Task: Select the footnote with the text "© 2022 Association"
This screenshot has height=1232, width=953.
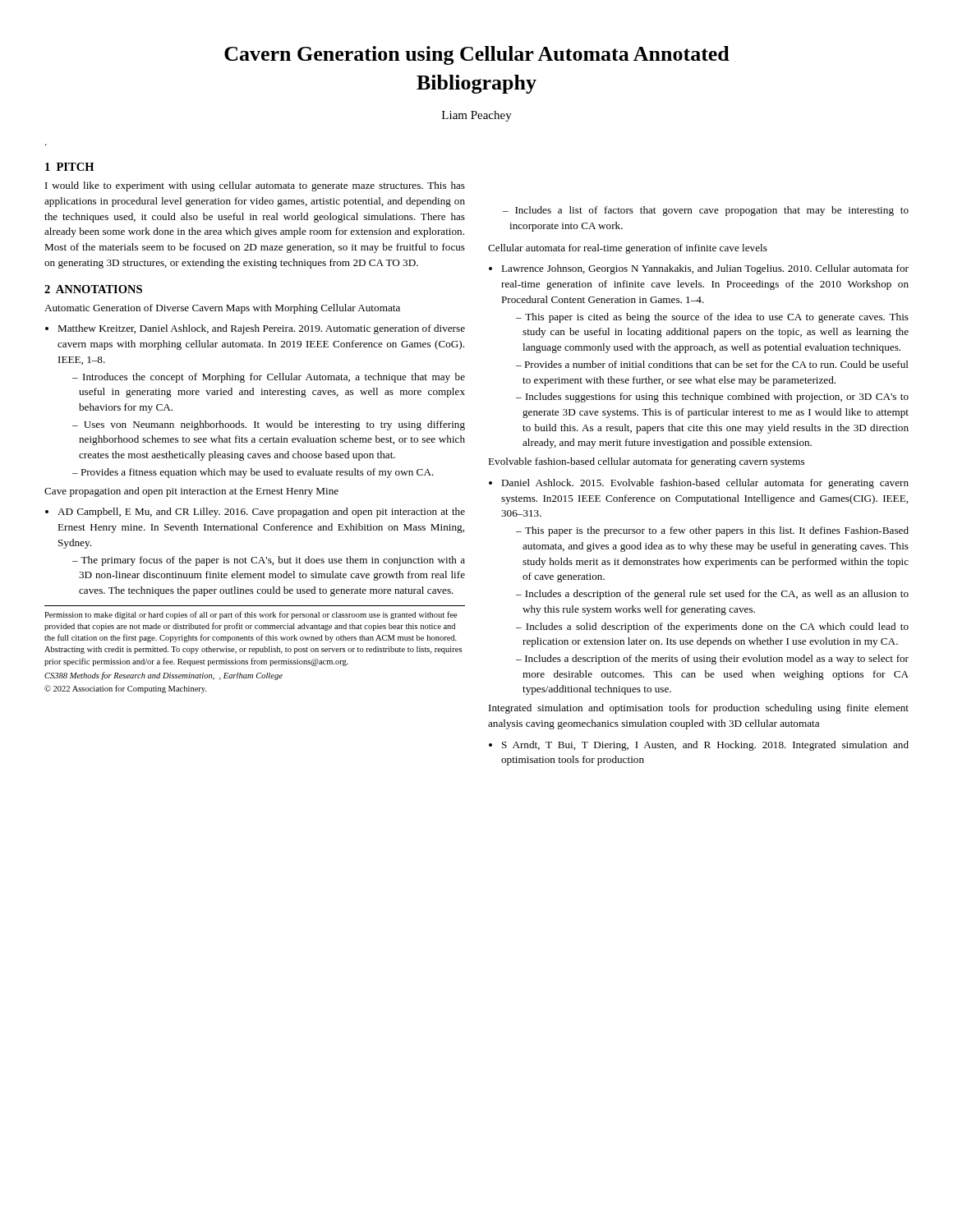Action: pos(126,689)
